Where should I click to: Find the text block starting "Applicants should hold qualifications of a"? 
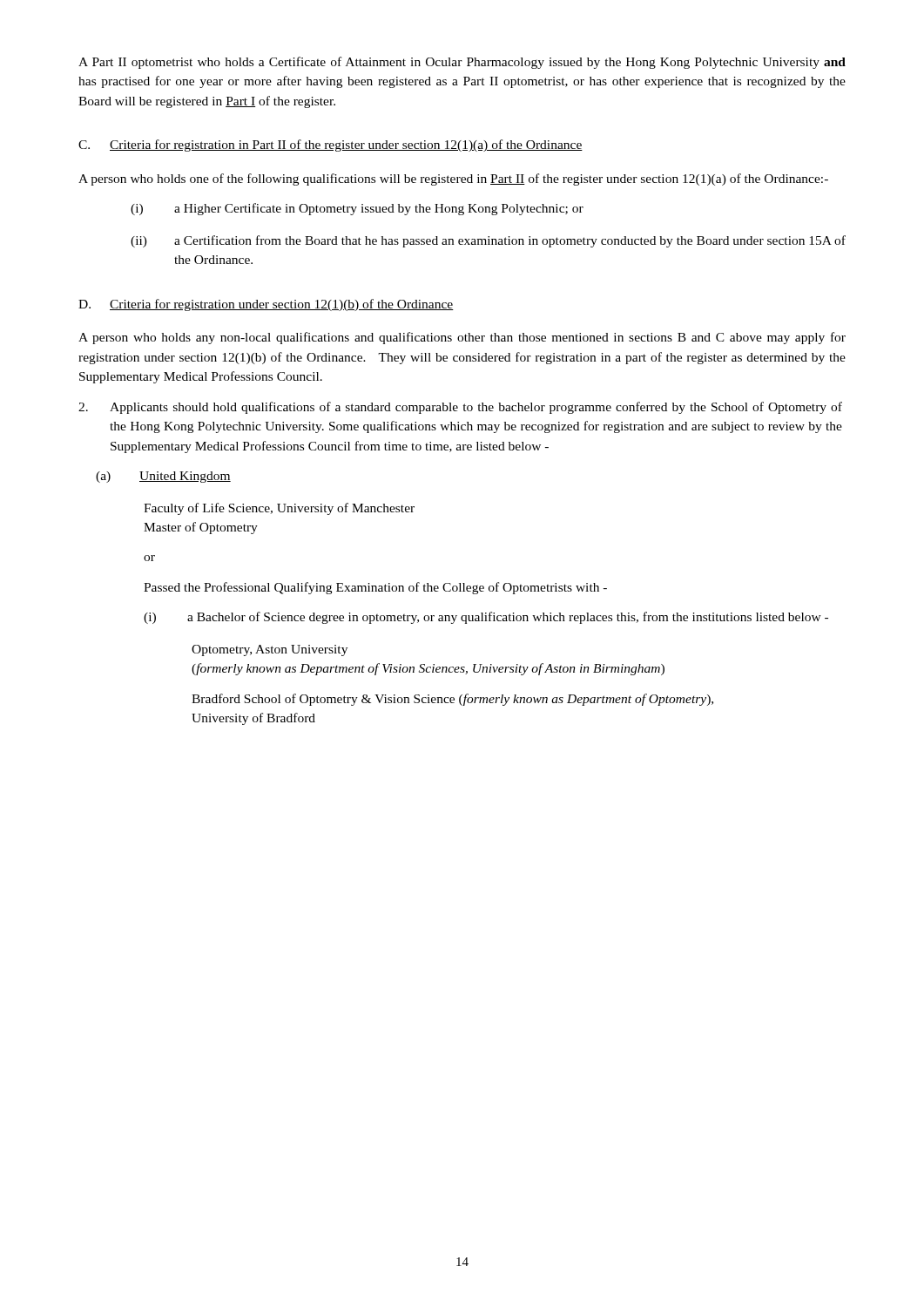pos(460,426)
